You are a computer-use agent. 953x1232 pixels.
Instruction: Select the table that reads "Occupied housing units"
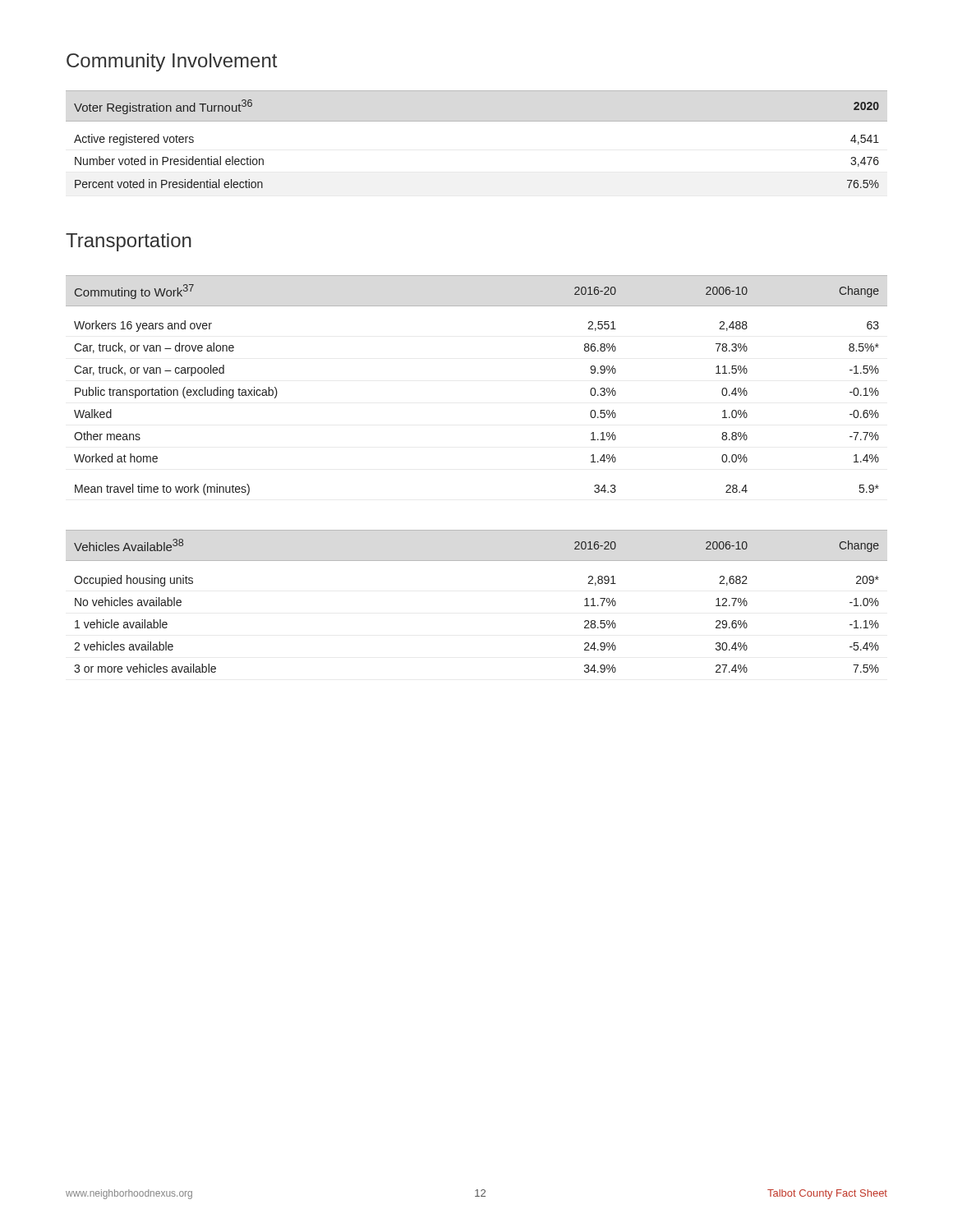point(476,605)
